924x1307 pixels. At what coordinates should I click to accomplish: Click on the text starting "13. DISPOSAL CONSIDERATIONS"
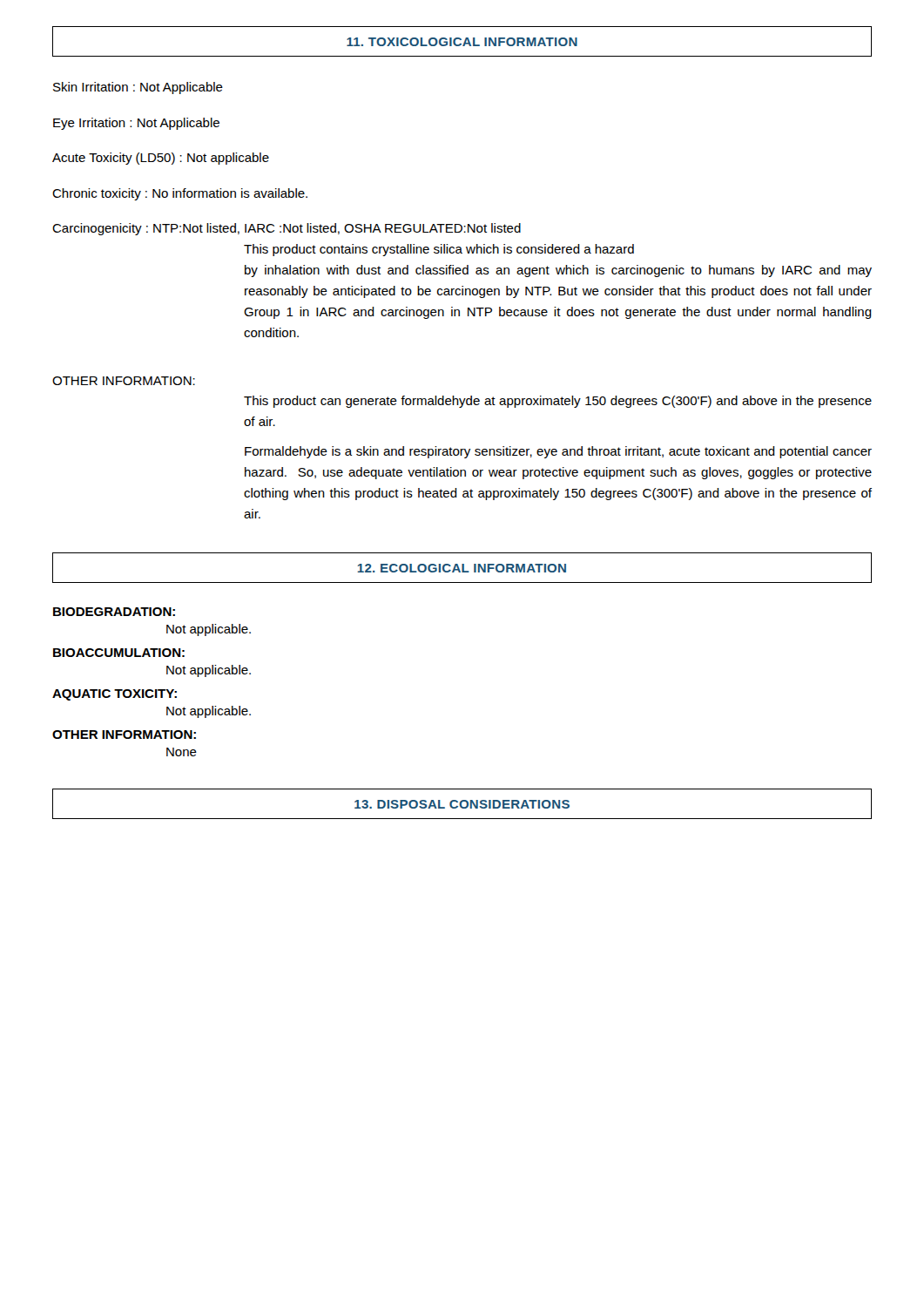coord(462,804)
